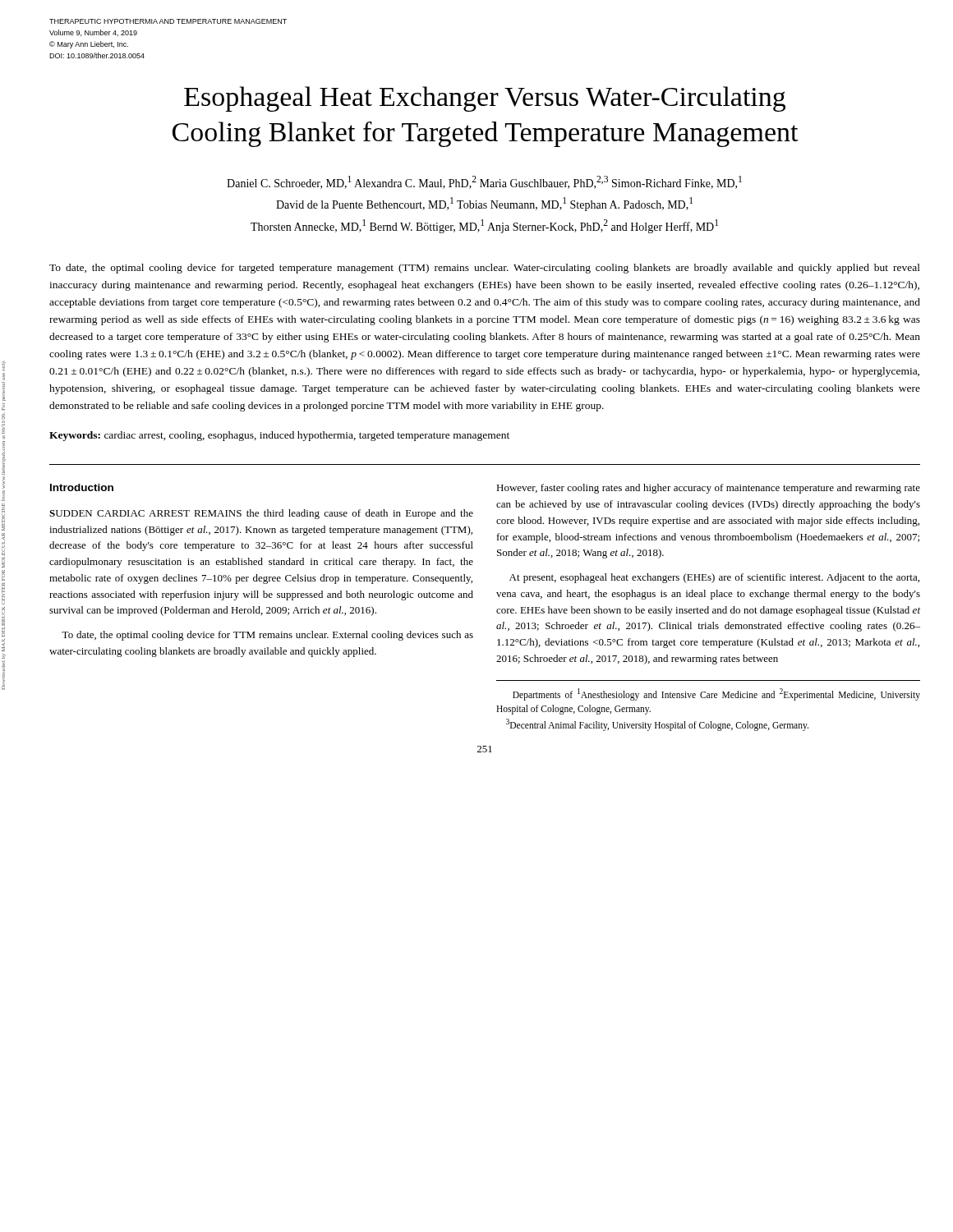Find the title that says "Esophageal Heat Exchanger Versus Water-Circulating Cooling Blanket for"
The width and height of the screenshot is (953, 1232).
(485, 114)
